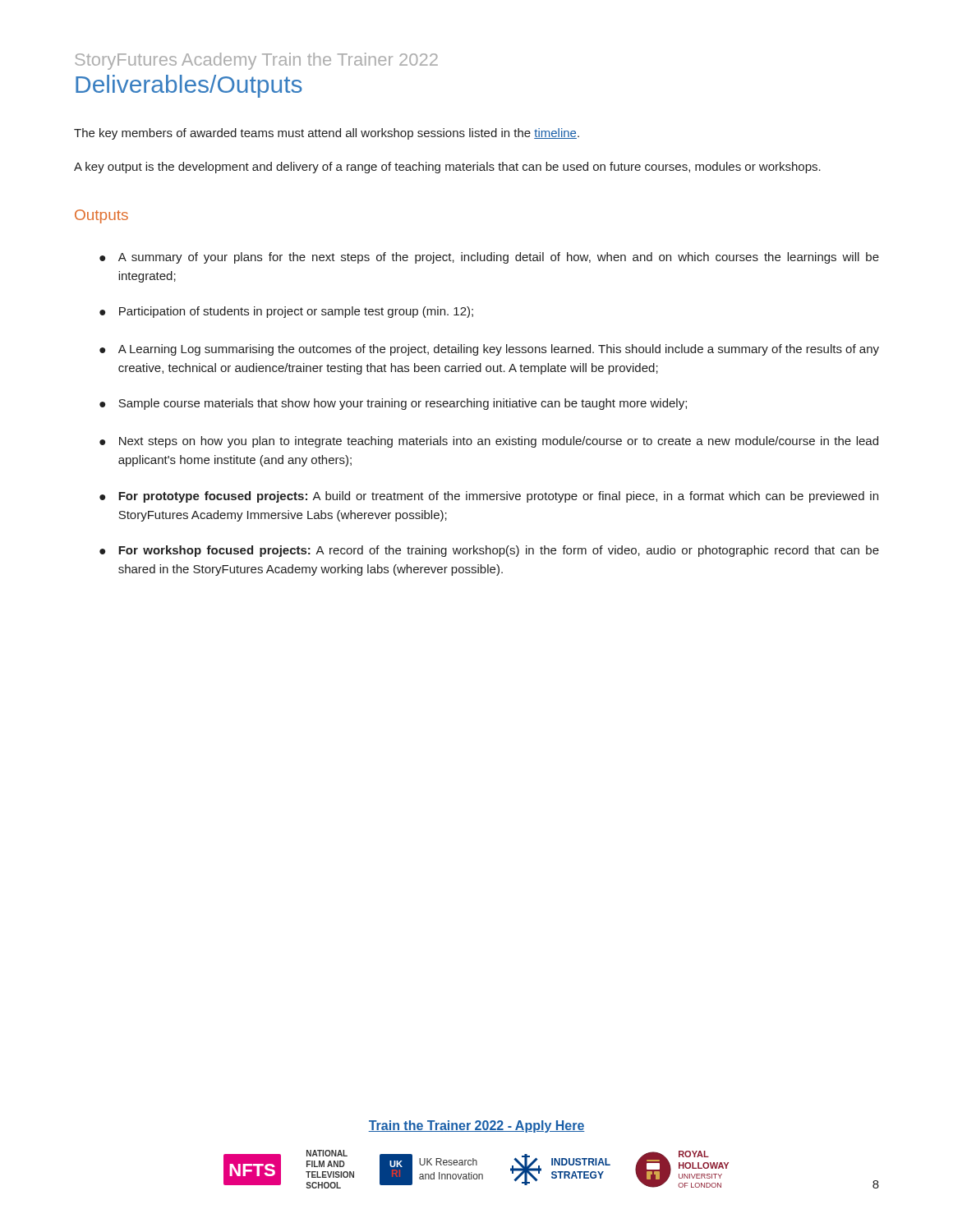Point to the block starting "● For prototype focused projects:"

[489, 505]
